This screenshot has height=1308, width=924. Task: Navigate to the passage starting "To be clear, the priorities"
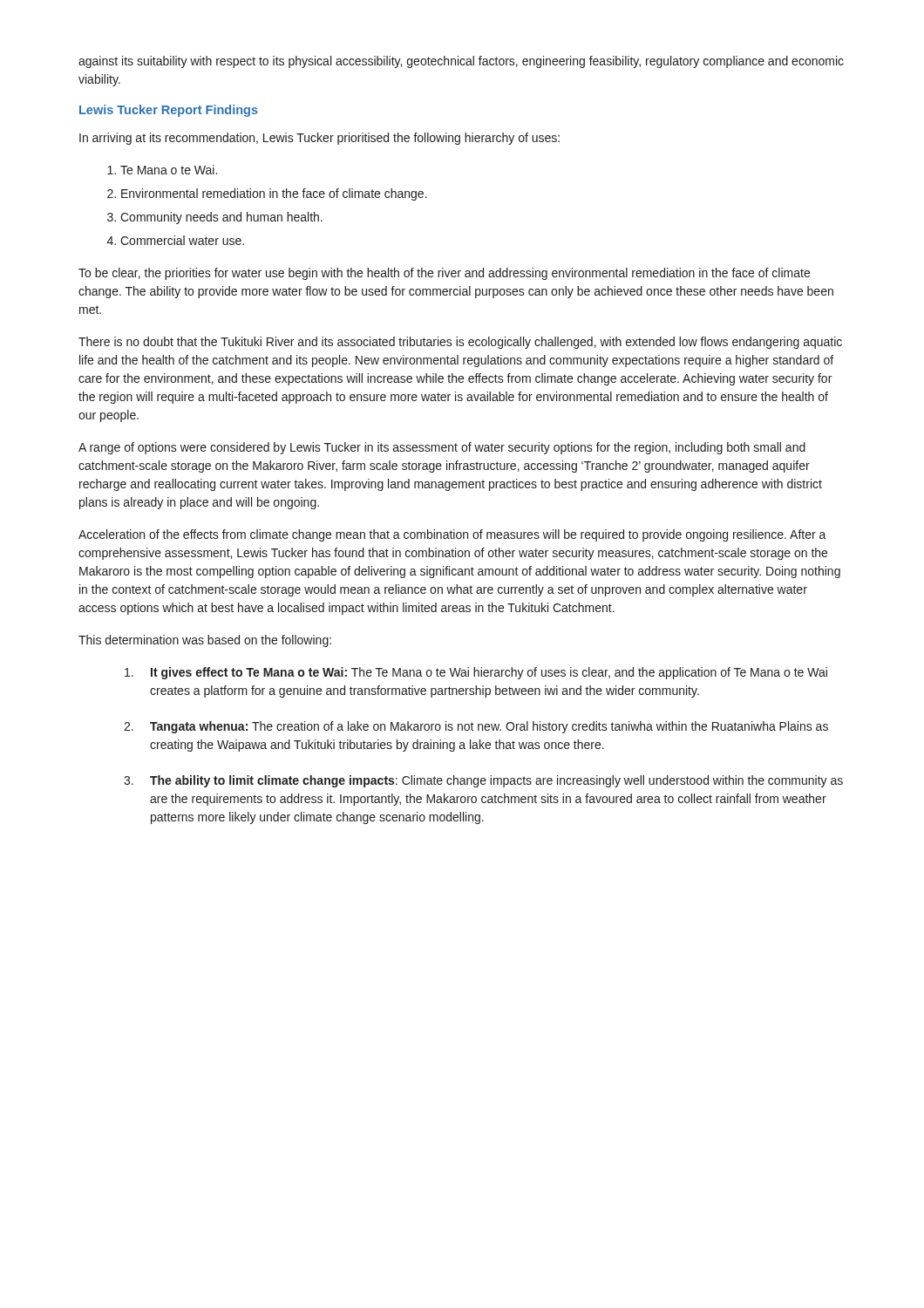462,292
